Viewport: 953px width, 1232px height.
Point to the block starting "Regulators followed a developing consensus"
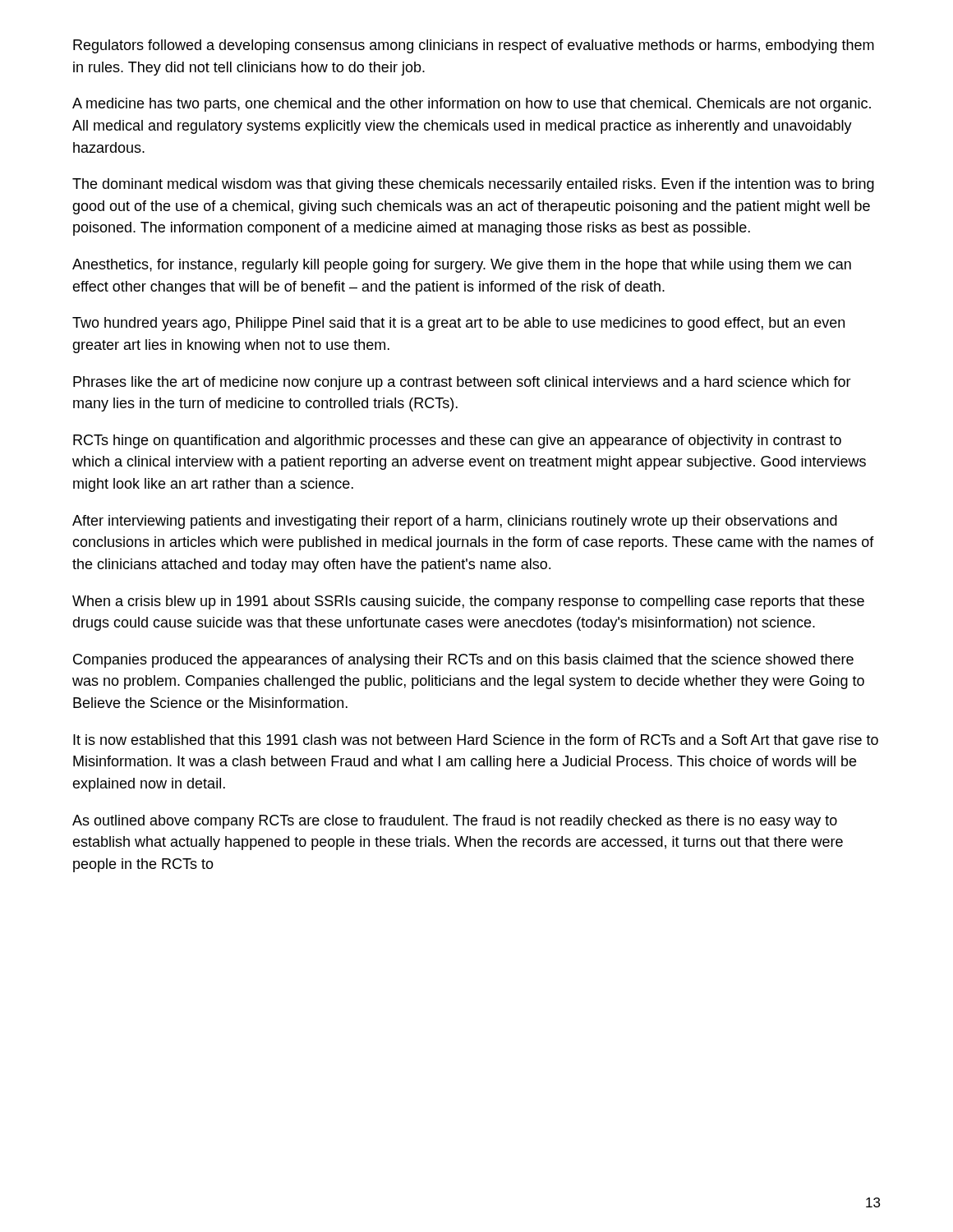(473, 56)
